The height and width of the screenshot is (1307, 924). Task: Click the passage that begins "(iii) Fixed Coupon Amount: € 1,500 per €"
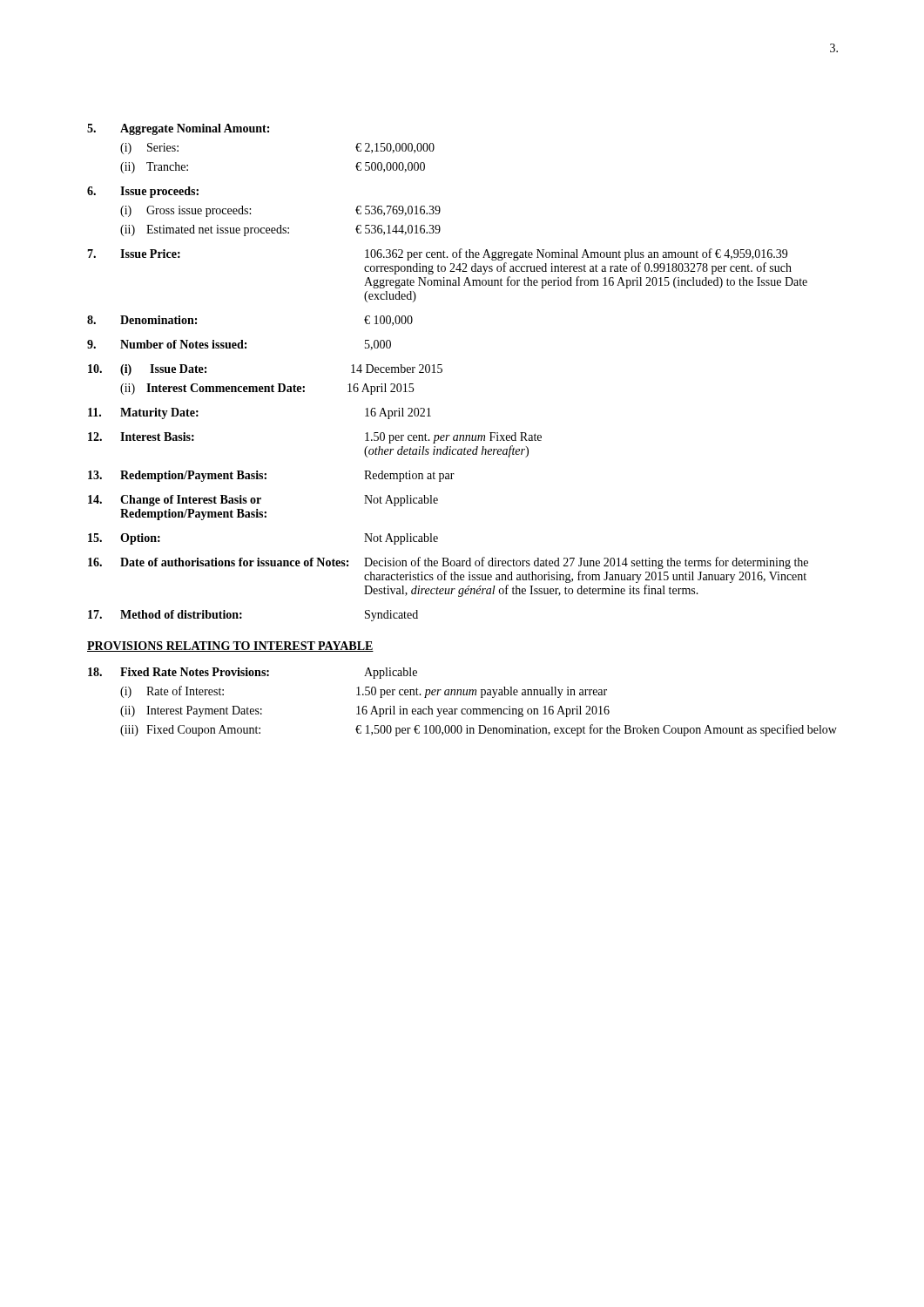[479, 730]
